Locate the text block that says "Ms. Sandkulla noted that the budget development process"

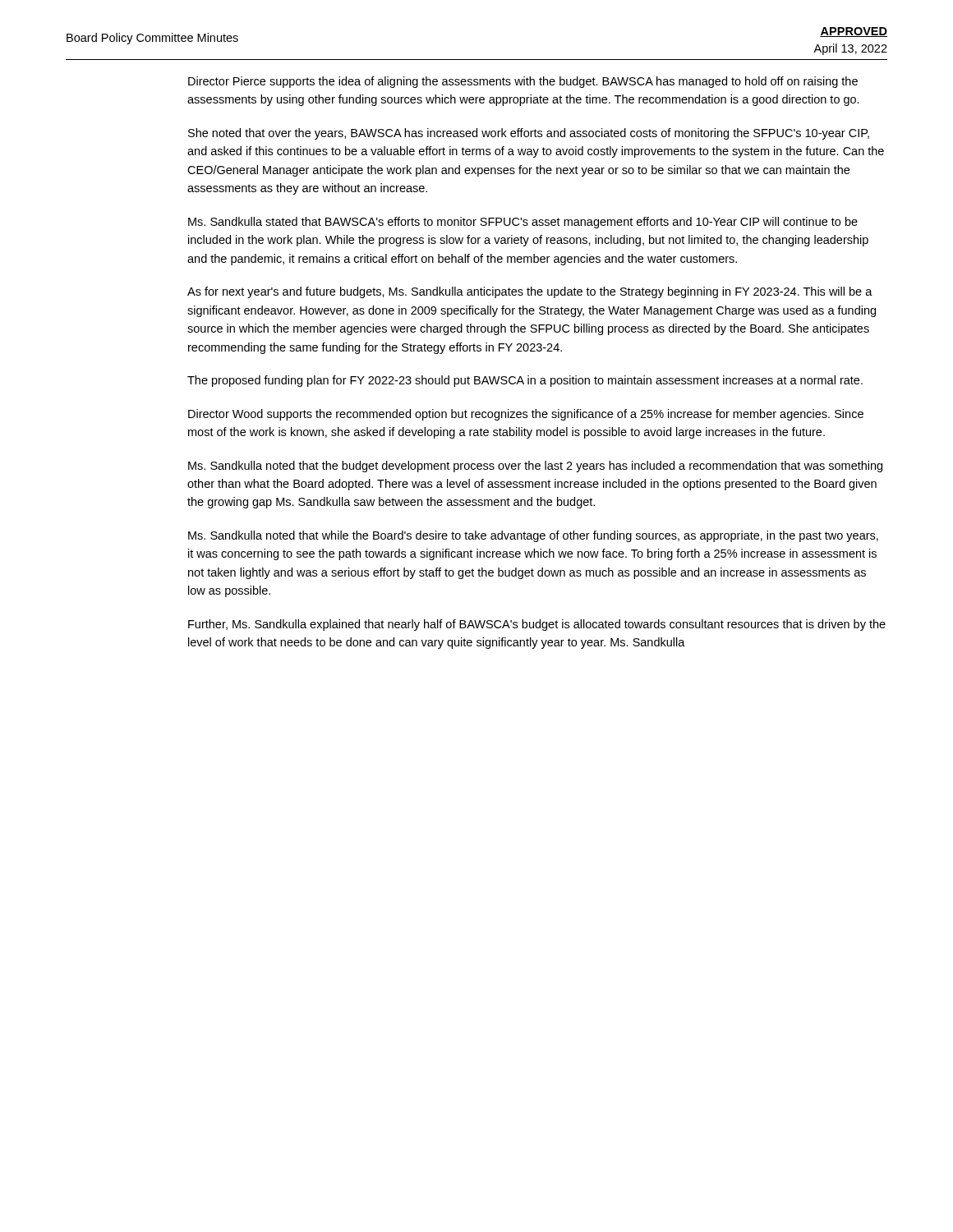point(535,484)
